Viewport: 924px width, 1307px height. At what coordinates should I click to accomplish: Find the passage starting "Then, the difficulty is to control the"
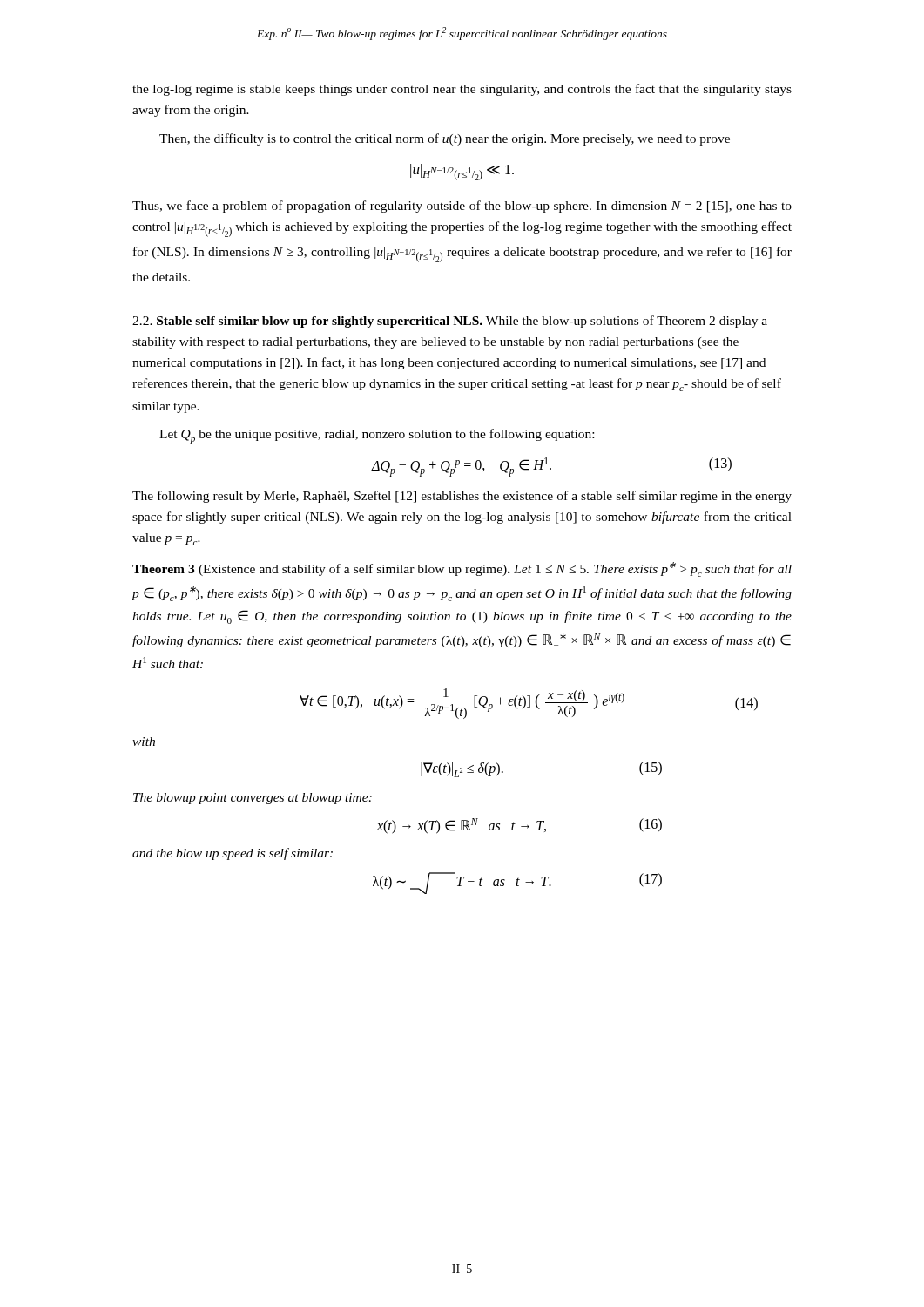coord(445,138)
